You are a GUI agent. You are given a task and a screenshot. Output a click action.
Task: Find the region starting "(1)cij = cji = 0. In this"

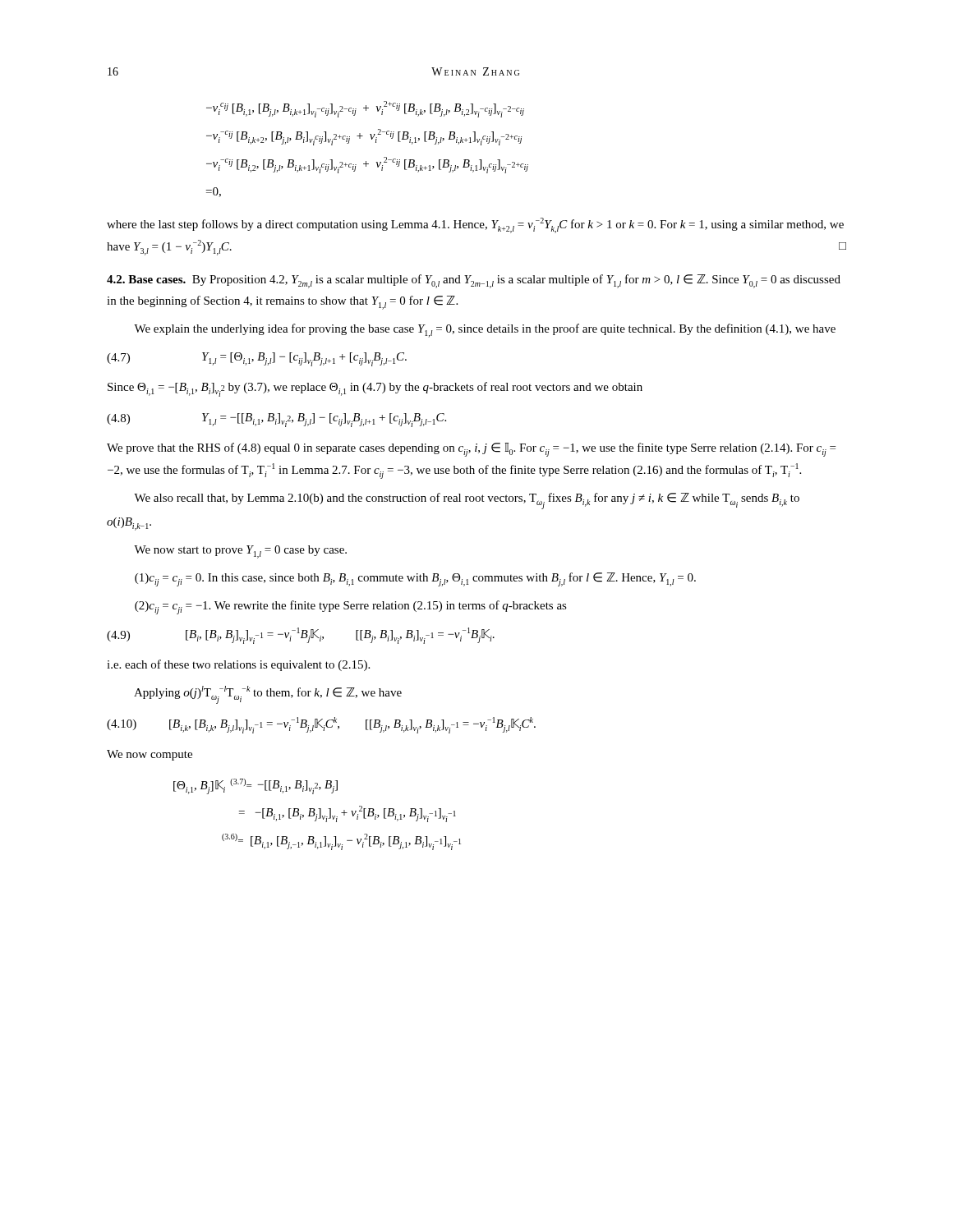[x=414, y=578]
